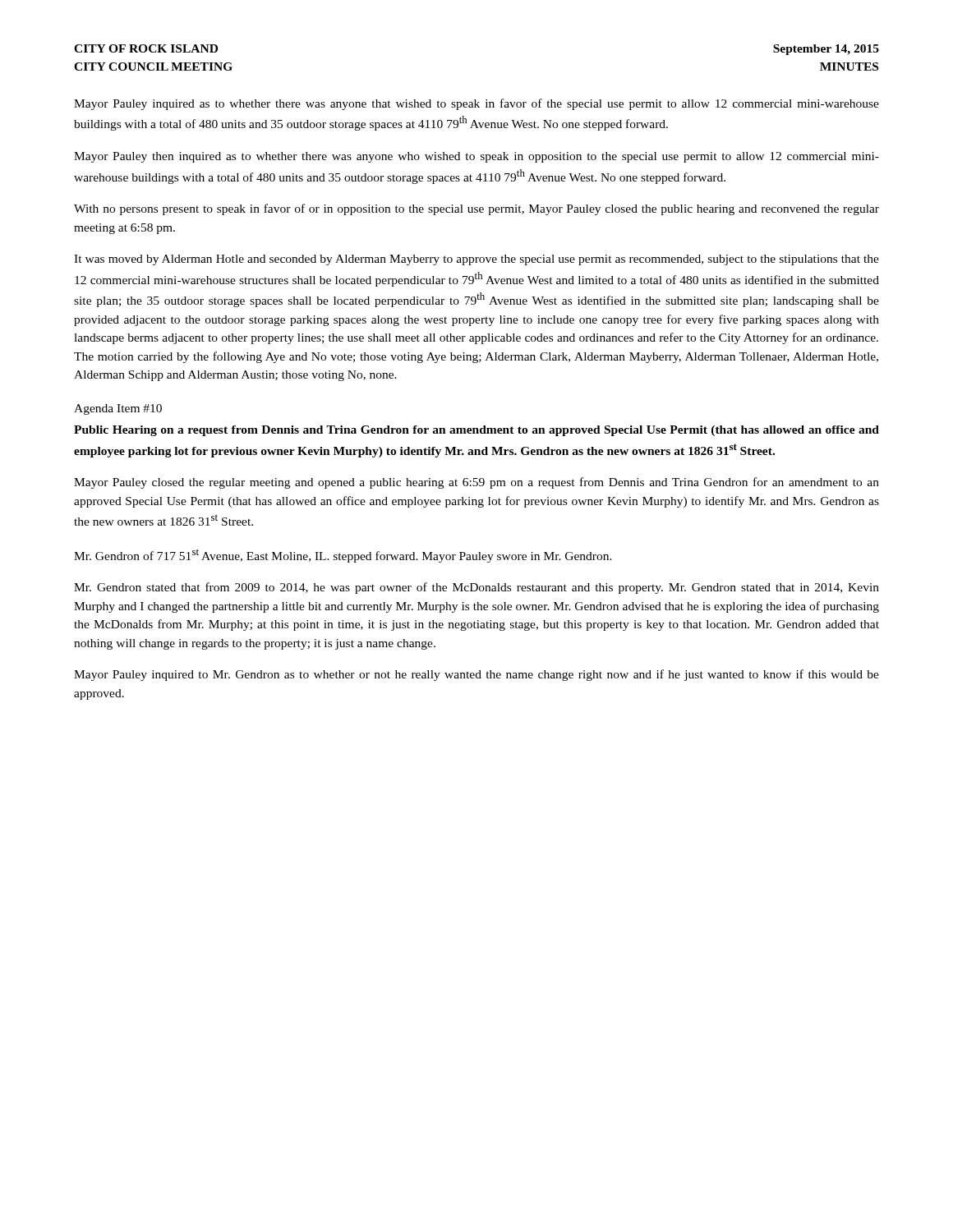Select the text block that says "Mr. Gendron stated"
The height and width of the screenshot is (1232, 953).
[476, 615]
